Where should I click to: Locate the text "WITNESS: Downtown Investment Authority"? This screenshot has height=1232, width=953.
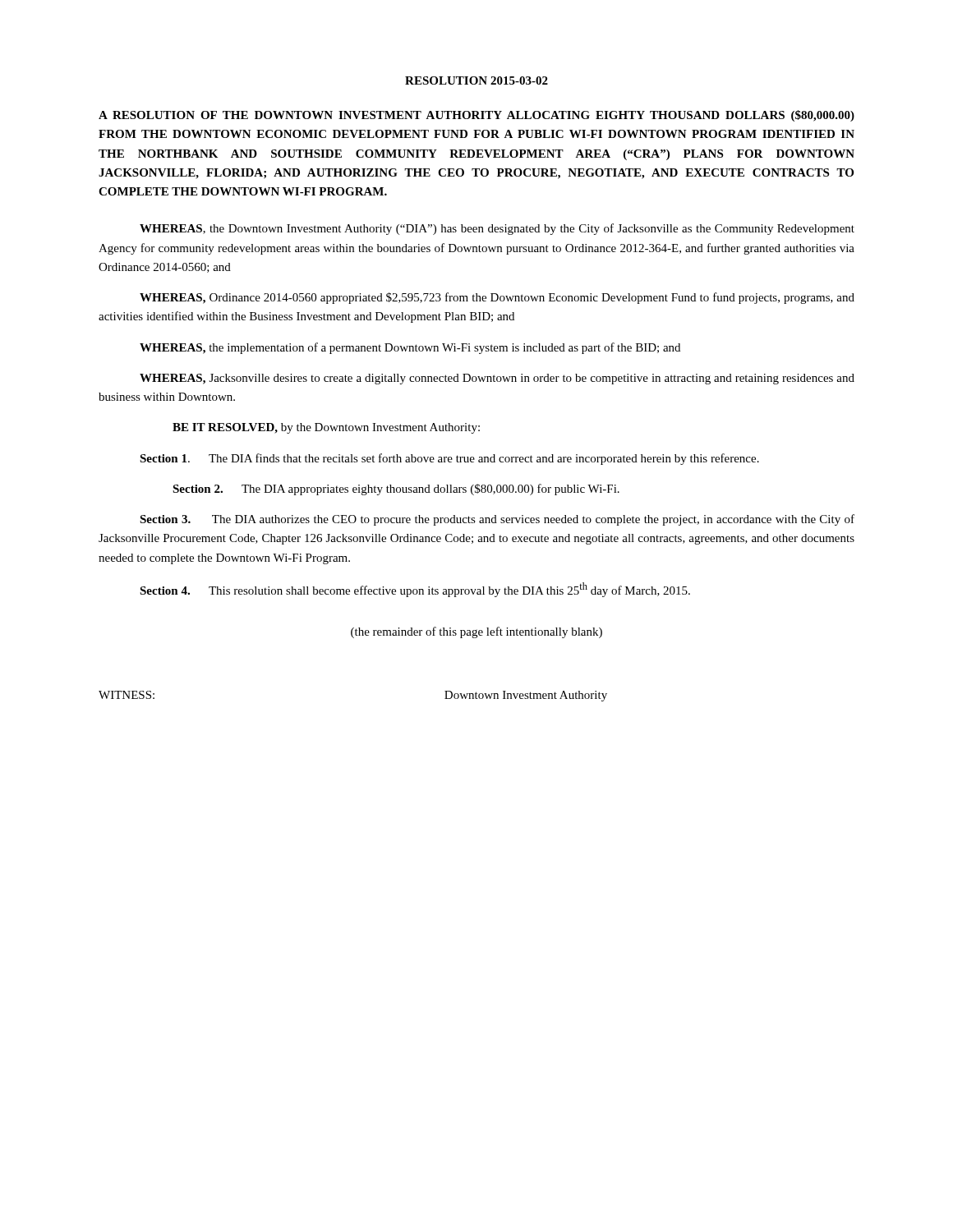coord(476,695)
